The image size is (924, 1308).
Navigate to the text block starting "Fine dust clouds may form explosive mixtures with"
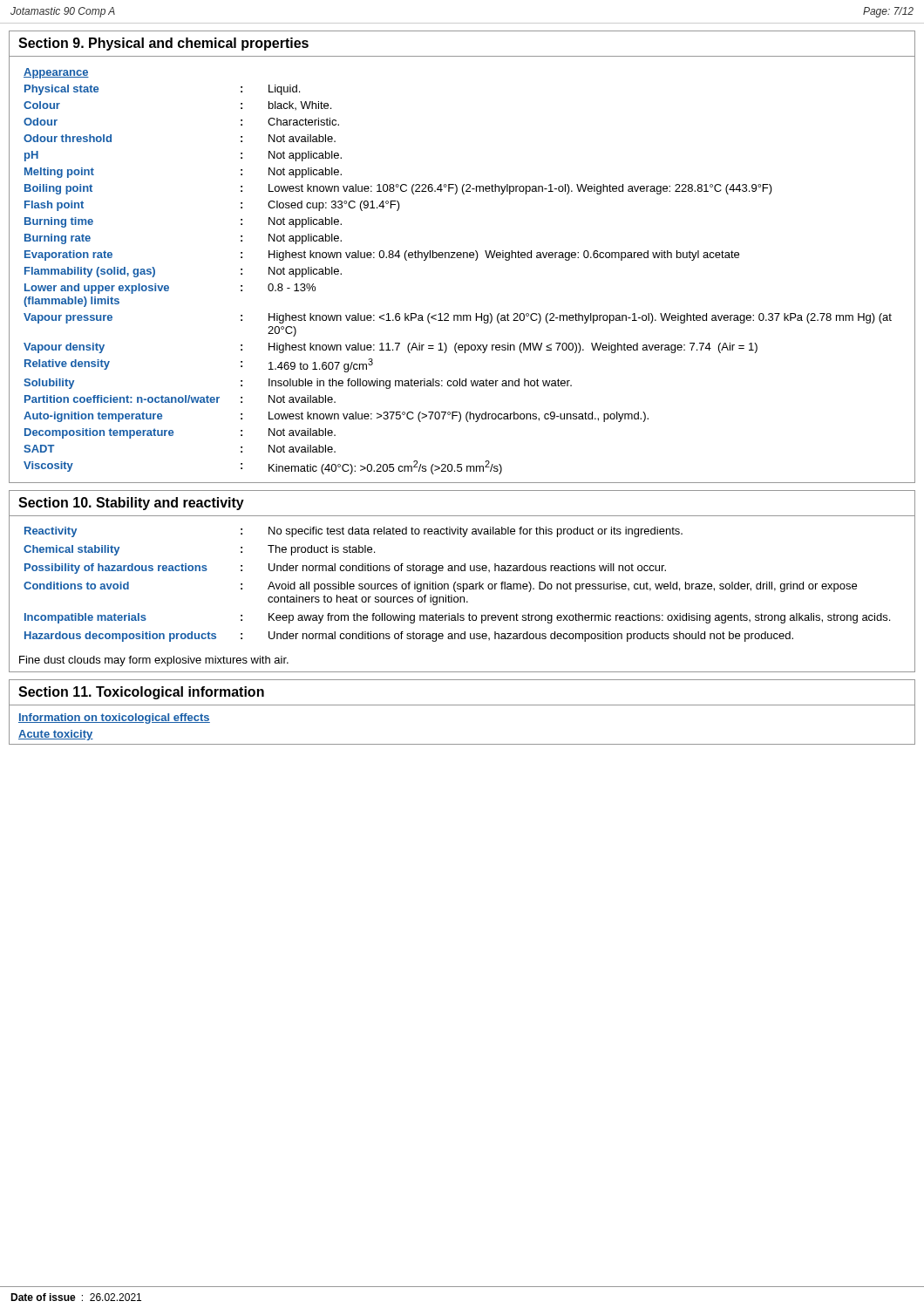[x=154, y=659]
